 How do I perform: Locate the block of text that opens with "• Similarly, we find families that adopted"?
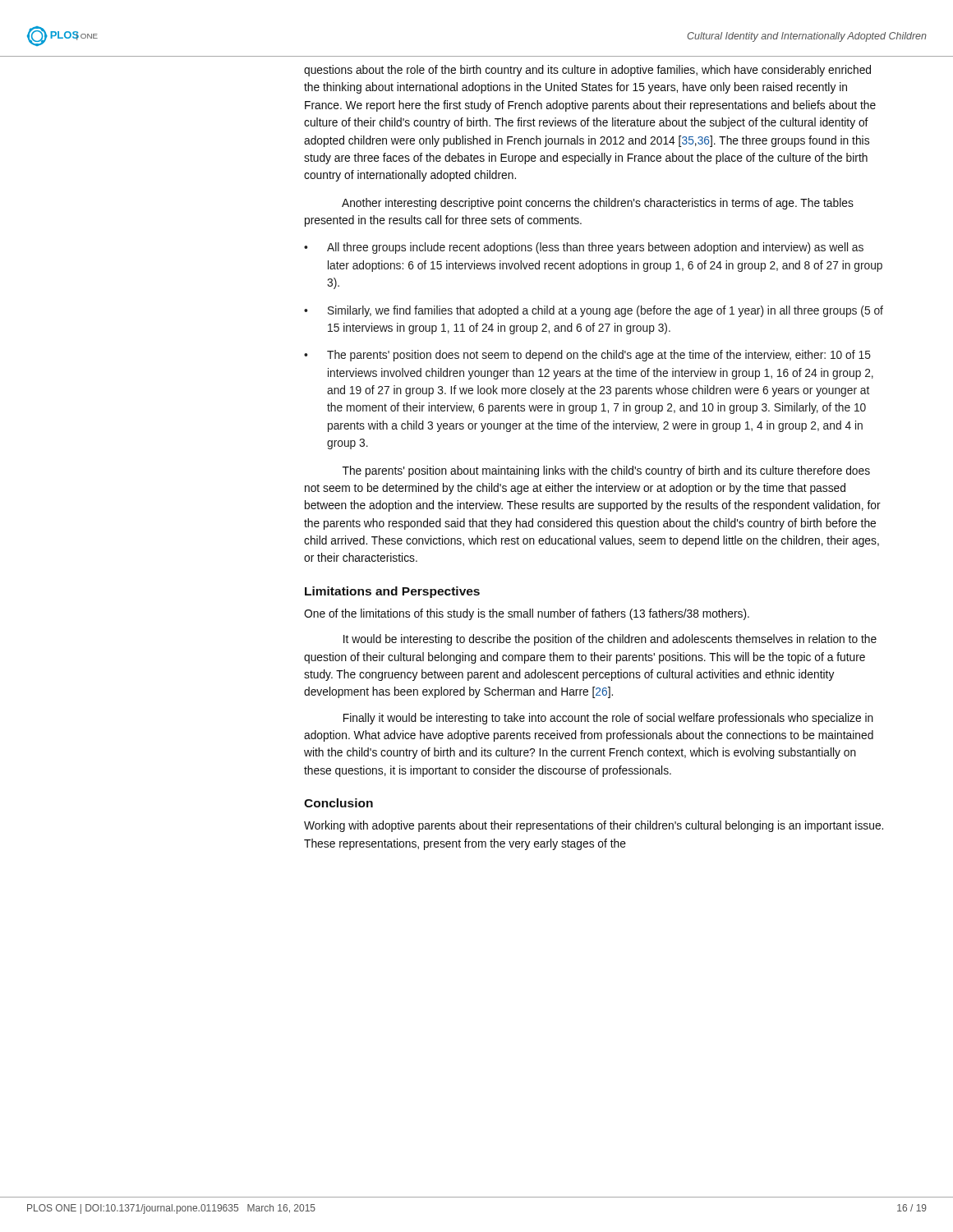pos(594,318)
